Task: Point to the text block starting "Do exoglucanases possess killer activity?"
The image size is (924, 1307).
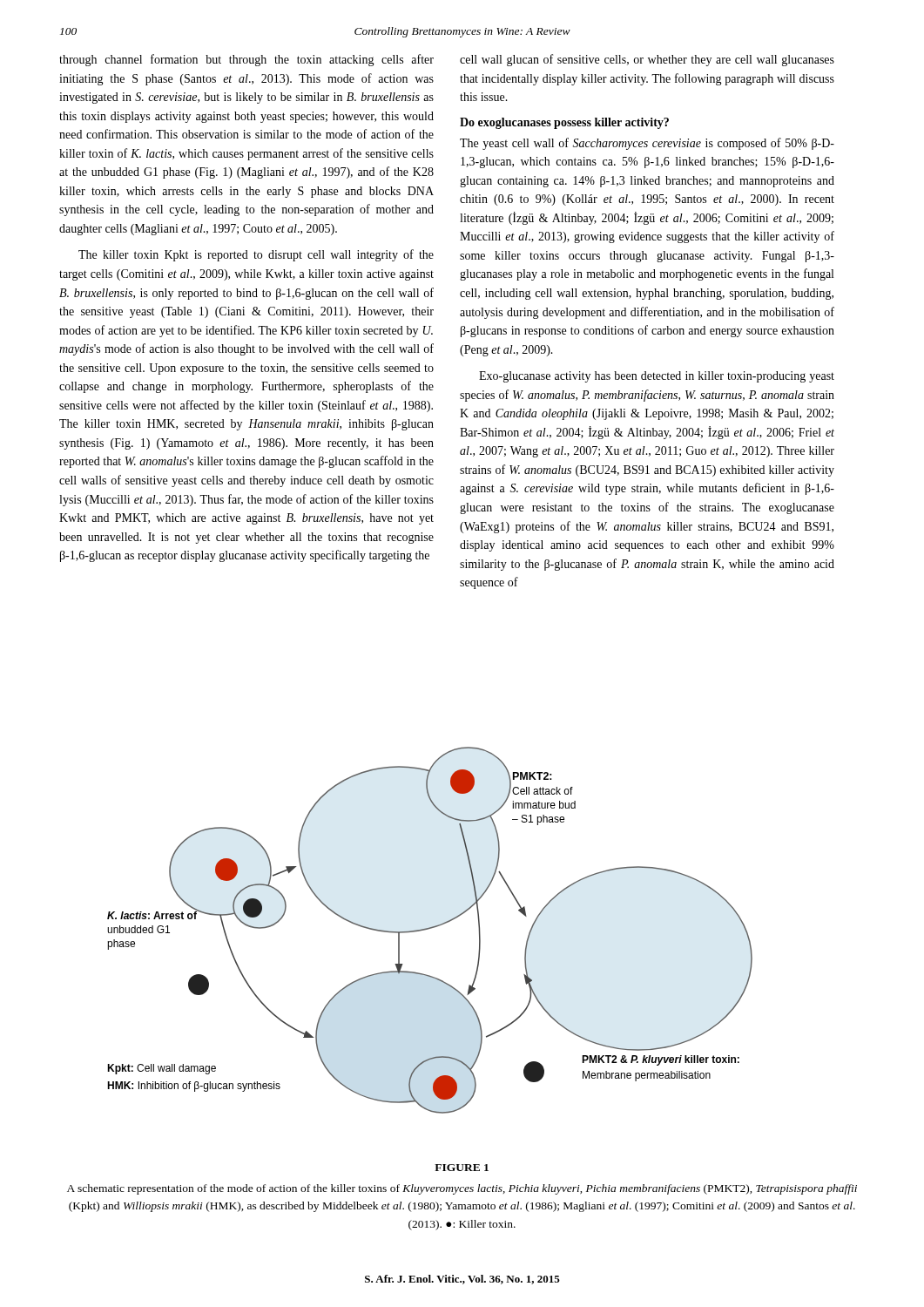Action: (x=565, y=122)
